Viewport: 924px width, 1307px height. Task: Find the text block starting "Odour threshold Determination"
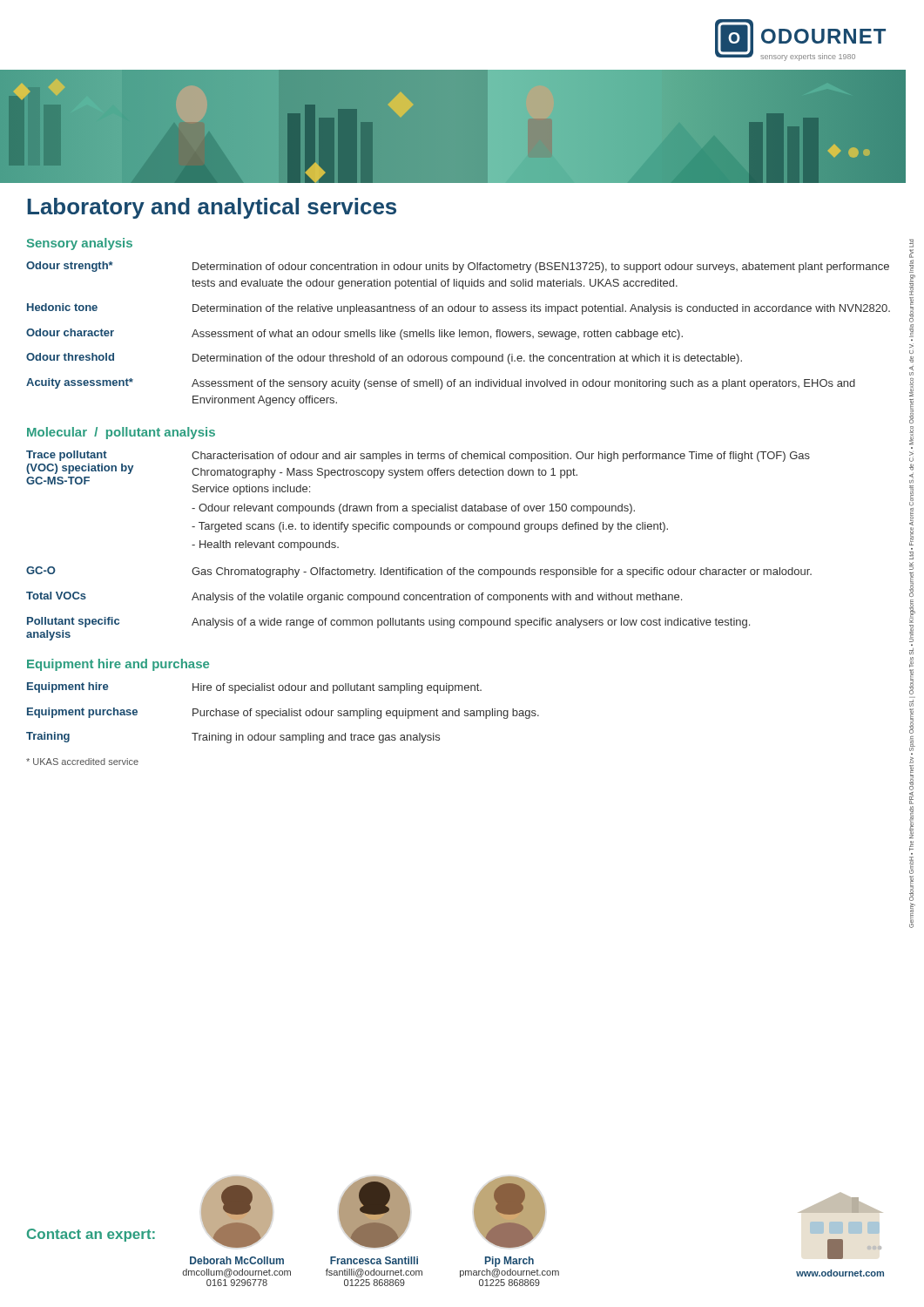[x=459, y=359]
